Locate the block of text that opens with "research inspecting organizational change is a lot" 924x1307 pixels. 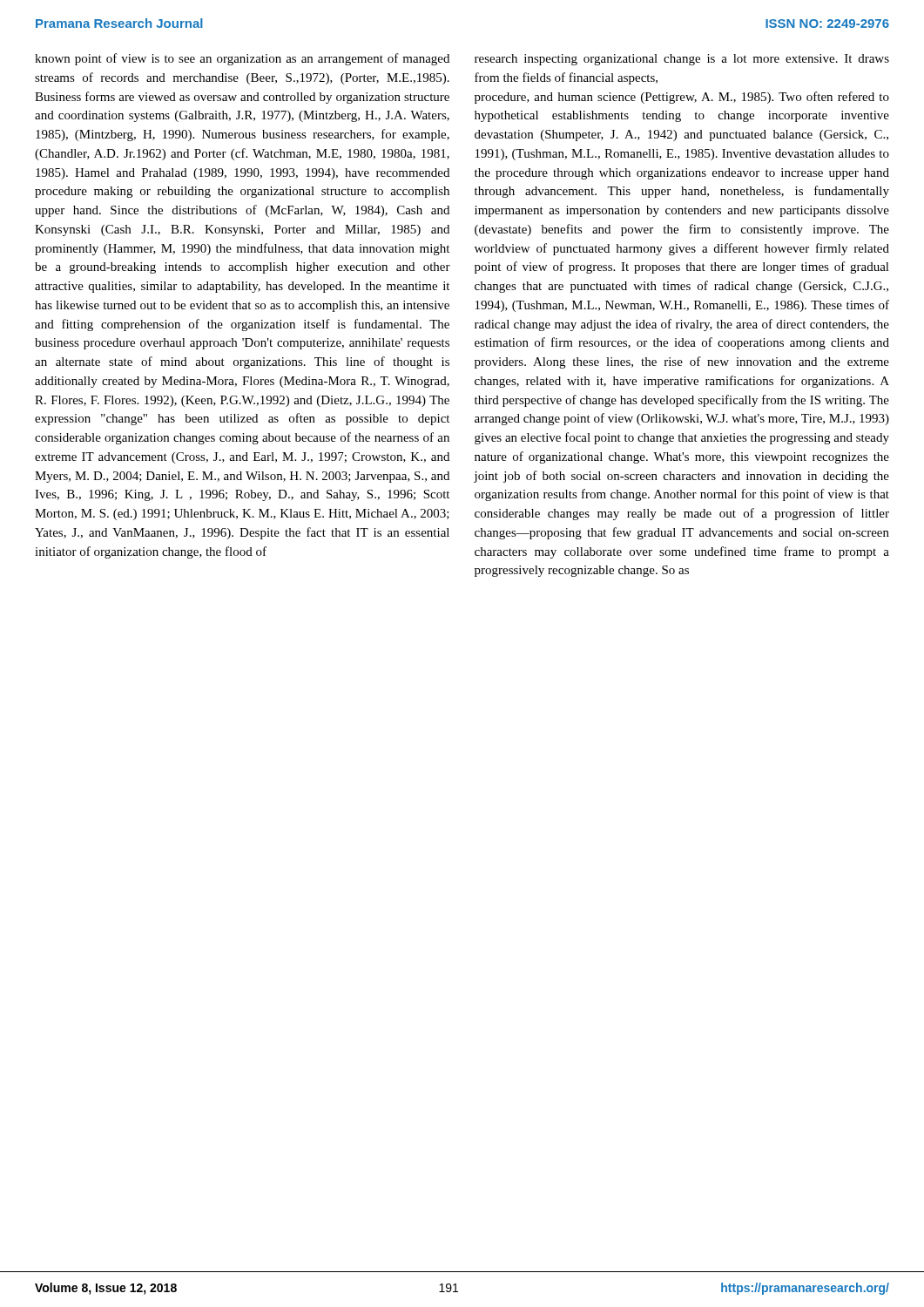682,314
